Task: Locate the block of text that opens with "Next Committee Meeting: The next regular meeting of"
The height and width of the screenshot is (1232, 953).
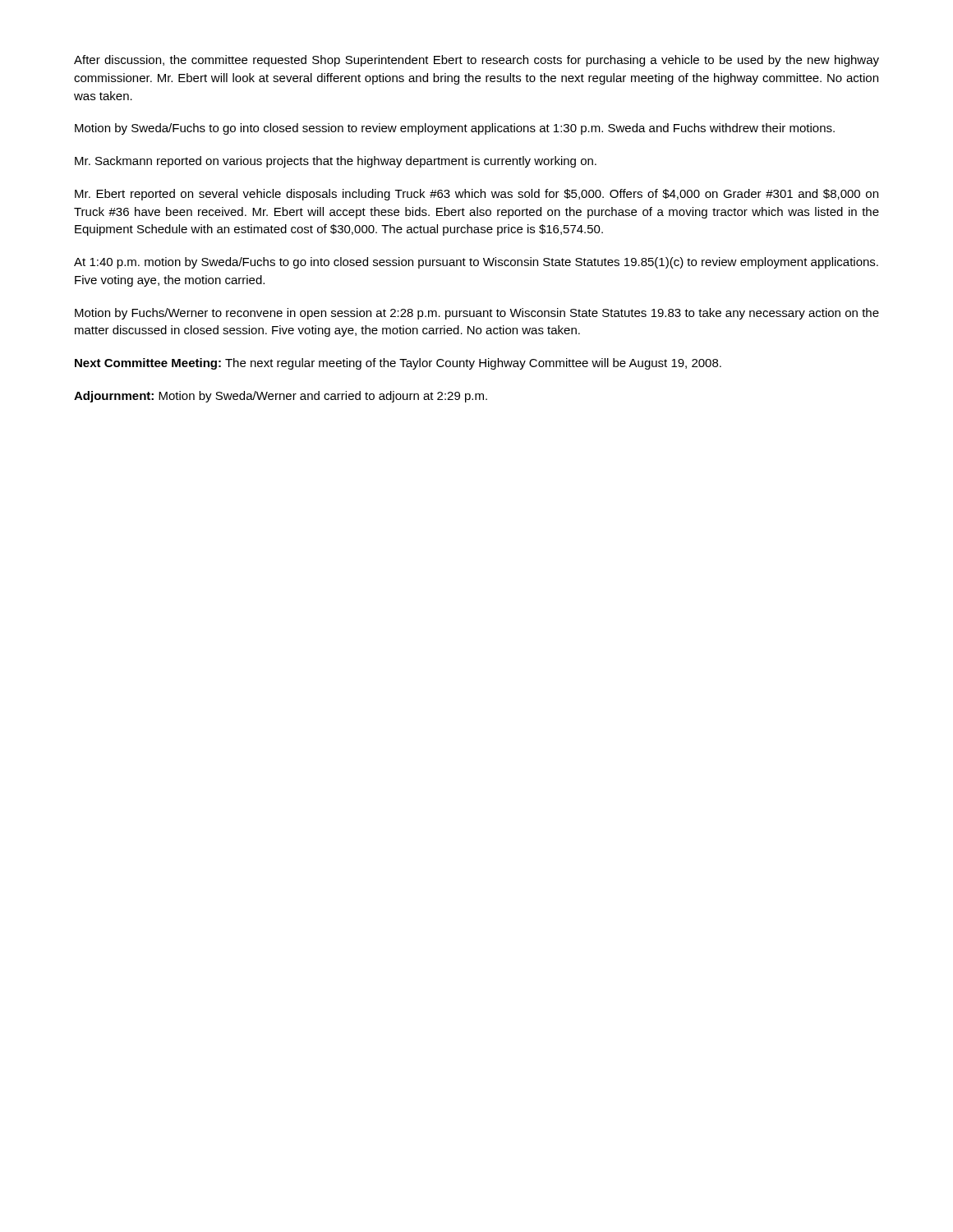Action: click(398, 363)
